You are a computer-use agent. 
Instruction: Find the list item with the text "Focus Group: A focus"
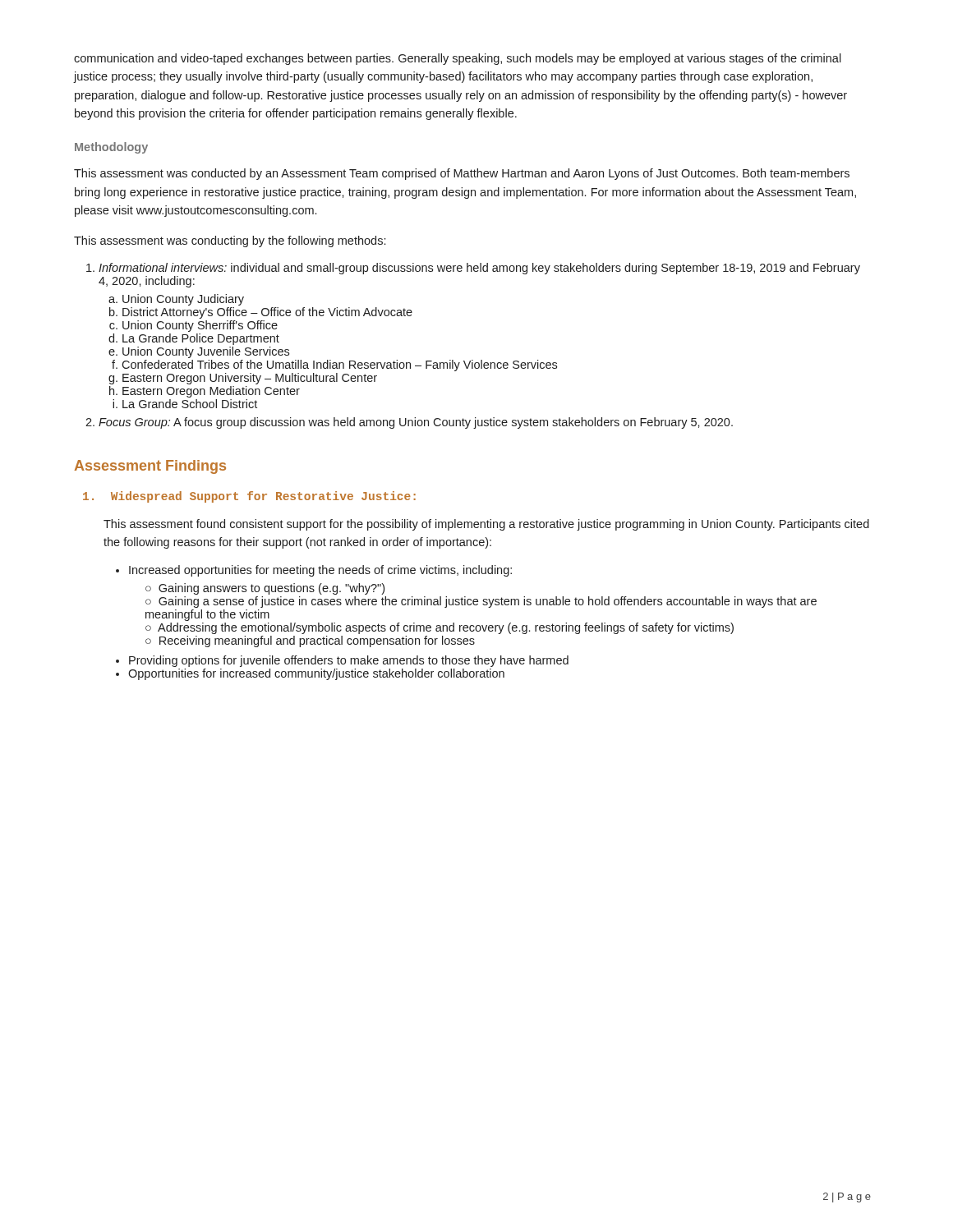tap(485, 422)
